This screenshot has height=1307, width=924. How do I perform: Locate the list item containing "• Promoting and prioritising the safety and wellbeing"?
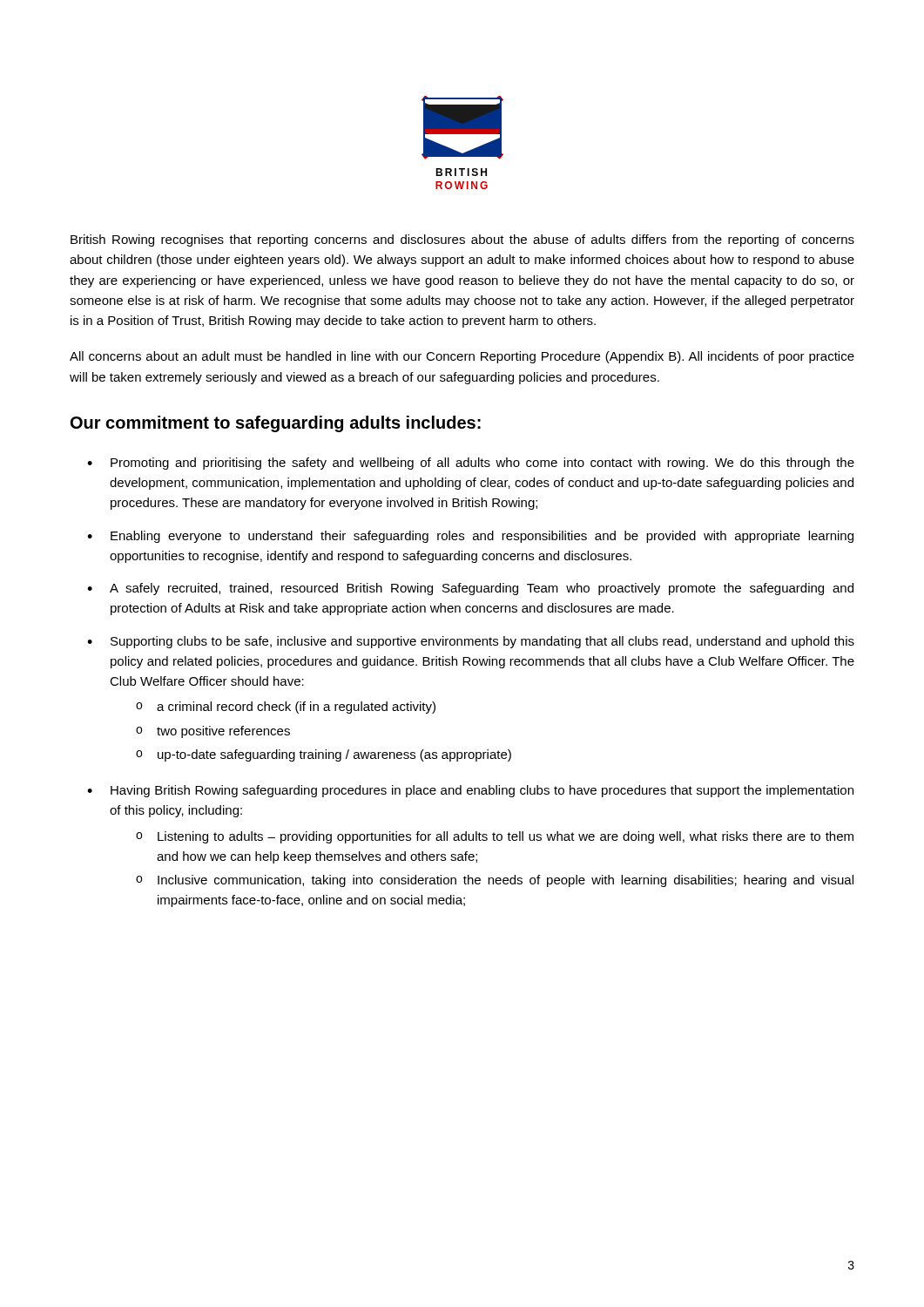pos(471,482)
